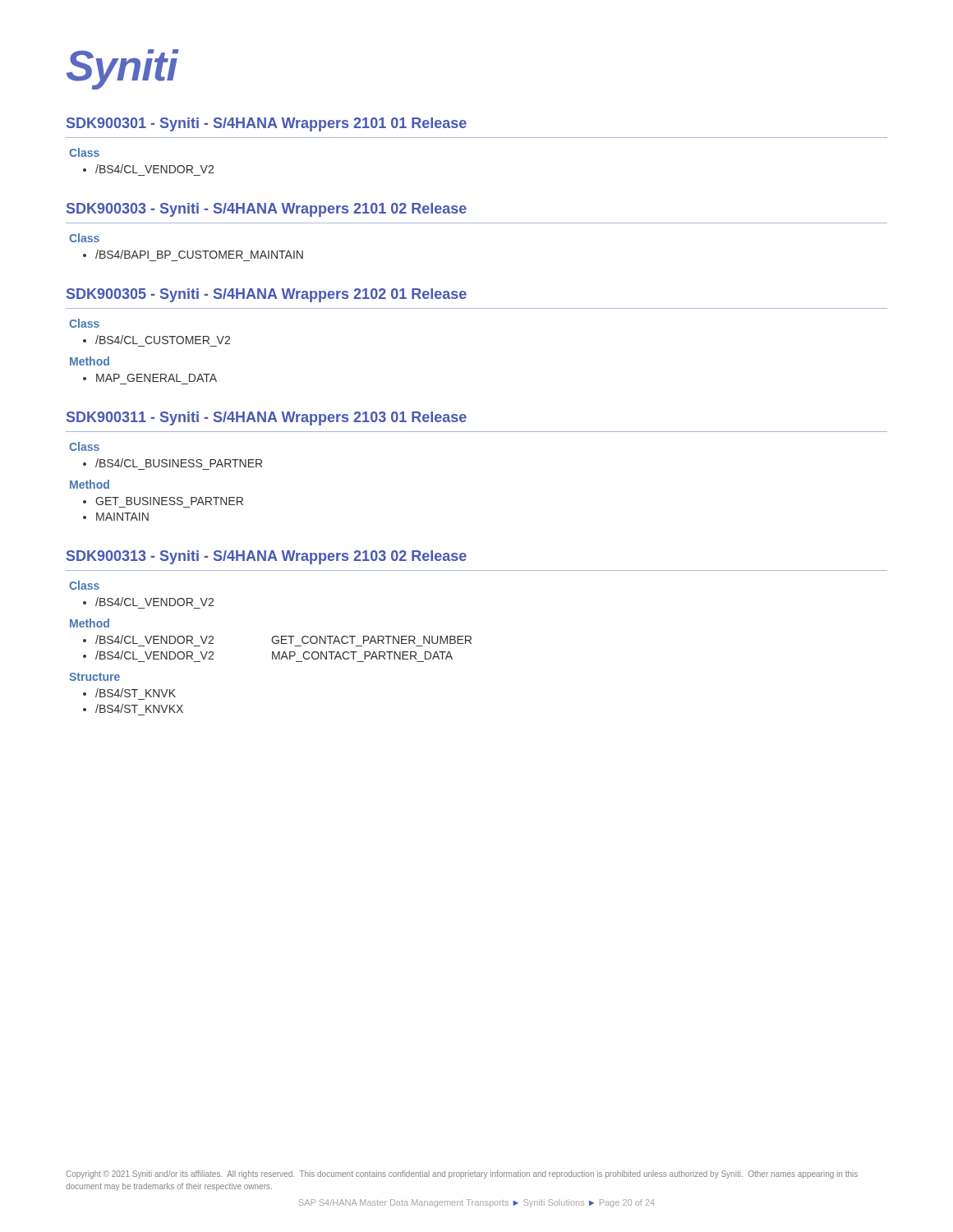This screenshot has height=1232, width=953.
Task: Click on the block starting "SDK900301 - Syniti - S/4HANA Wrappers 2101 01"
Action: [x=266, y=123]
